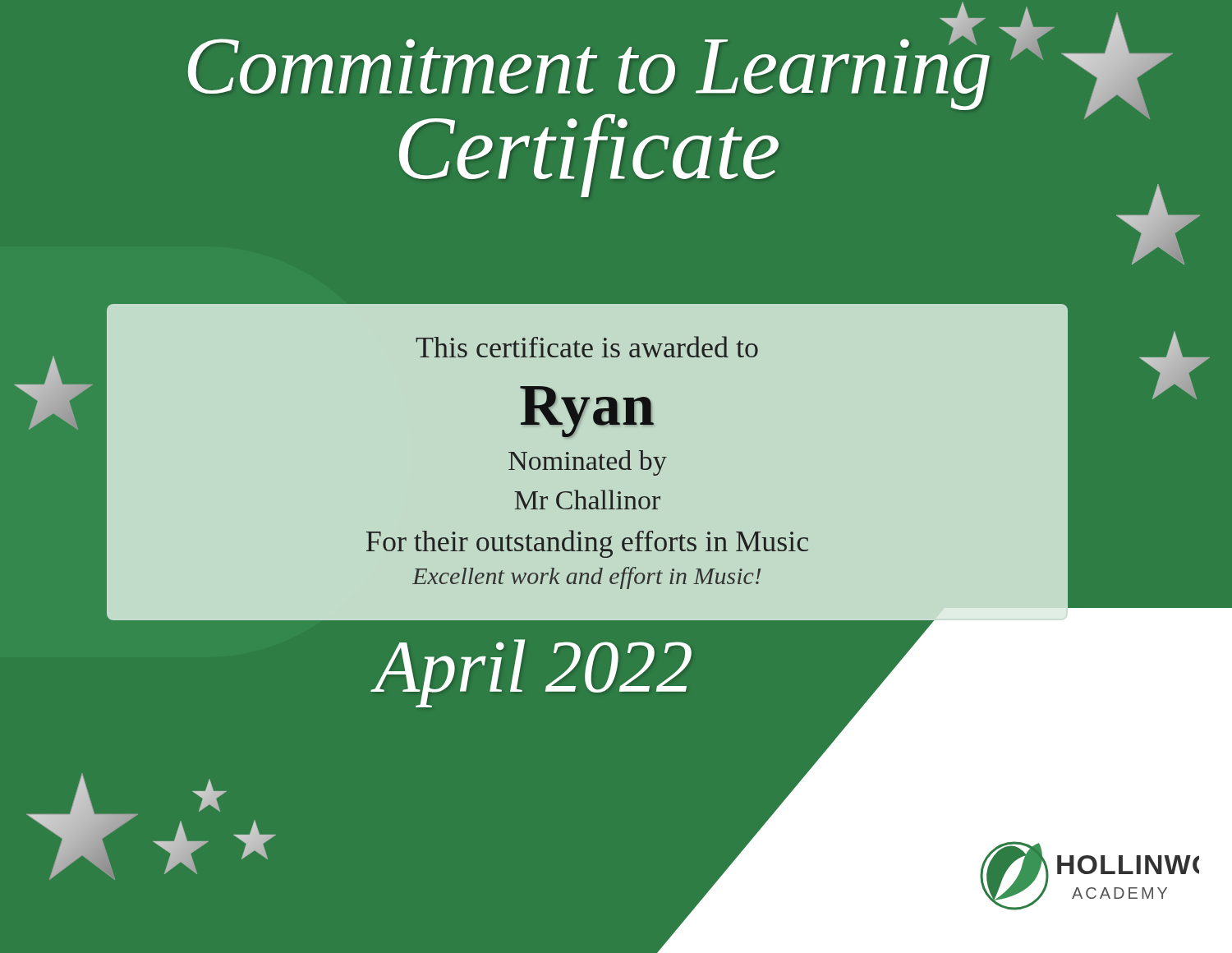Find the text block starting "April 2022"
Viewport: 1232px width, 953px height.
534,667
